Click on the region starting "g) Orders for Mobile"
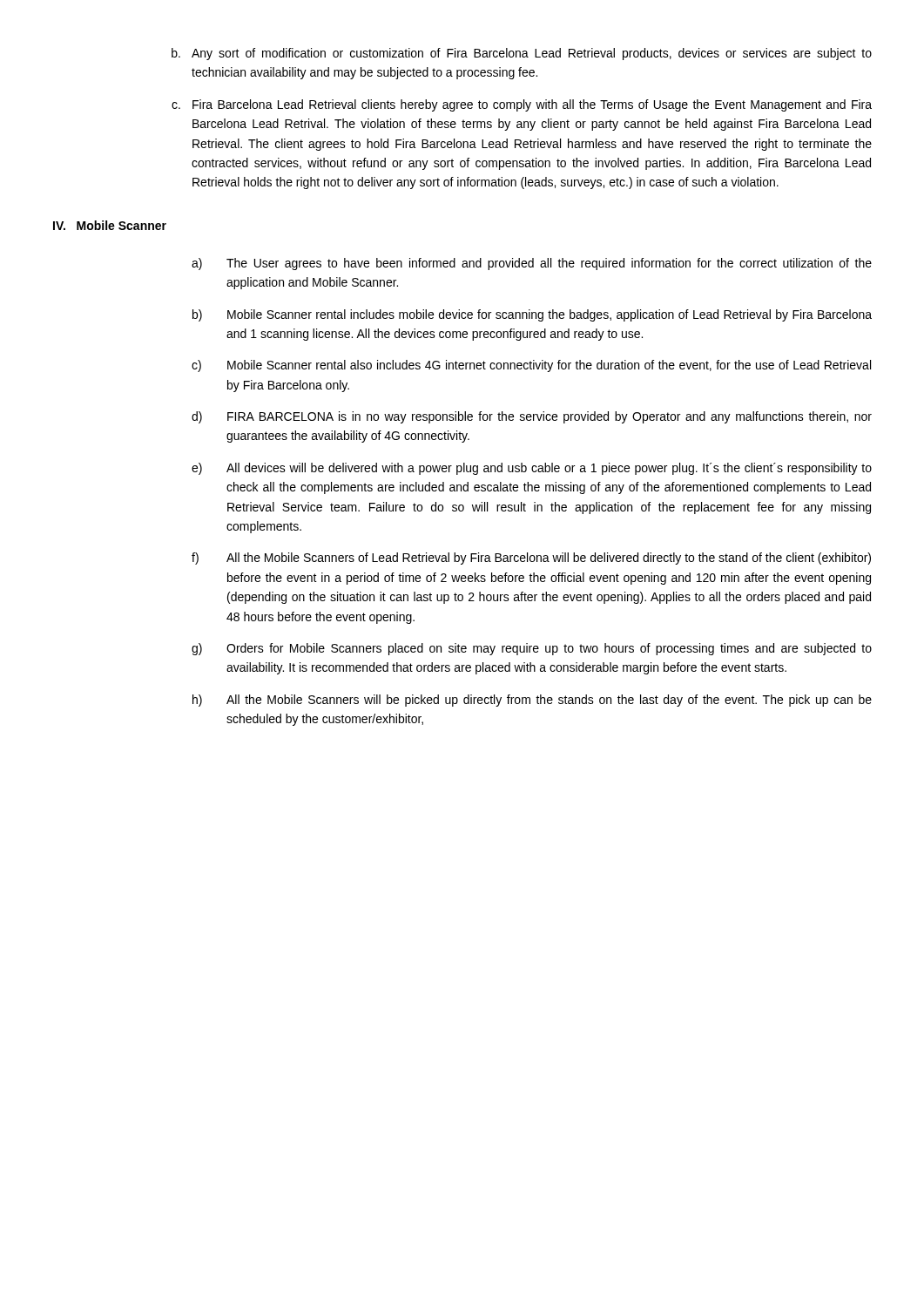This screenshot has height=1307, width=924. coord(532,658)
